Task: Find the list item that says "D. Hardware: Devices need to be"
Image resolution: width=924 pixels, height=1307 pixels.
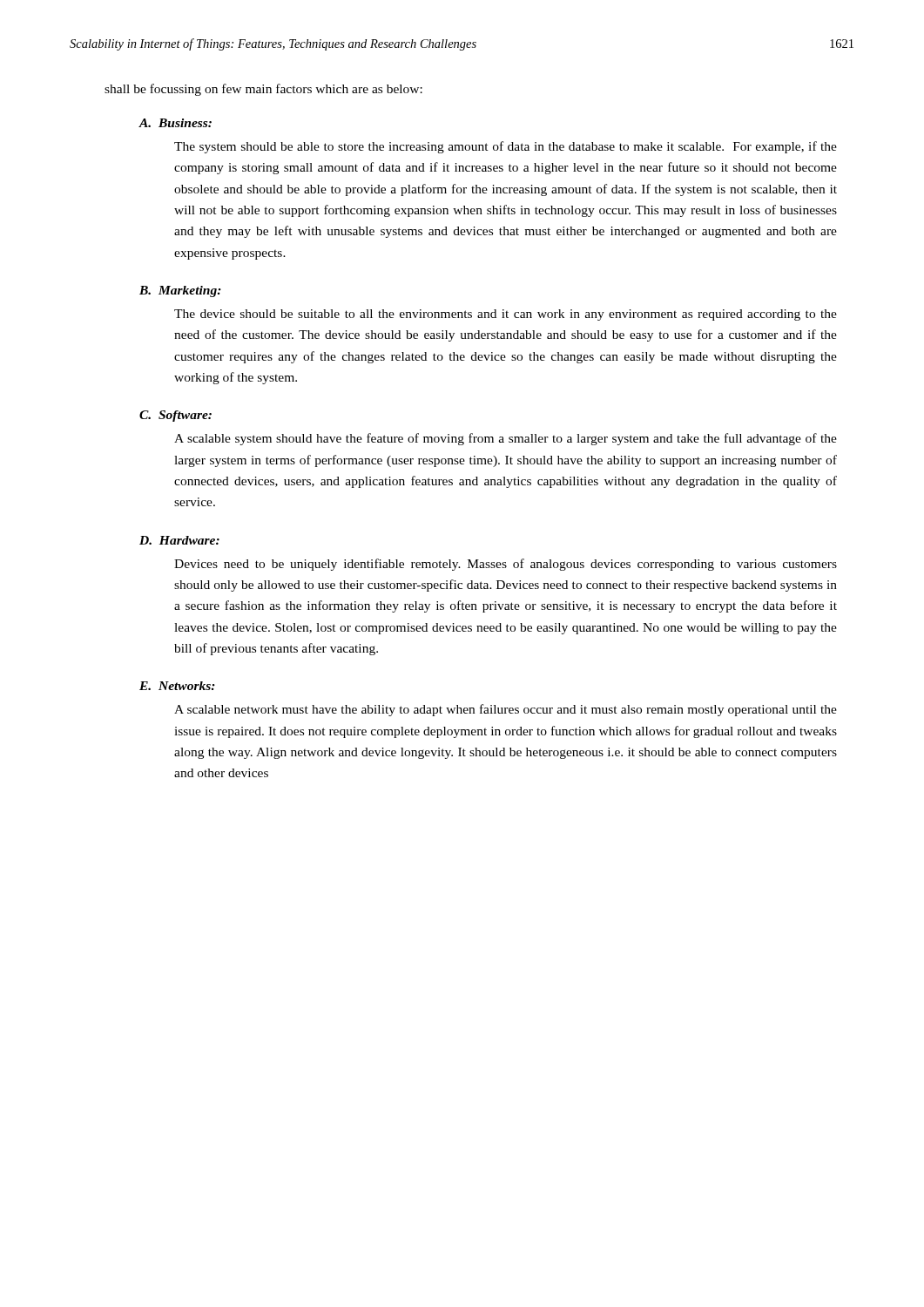Action: click(x=488, y=596)
